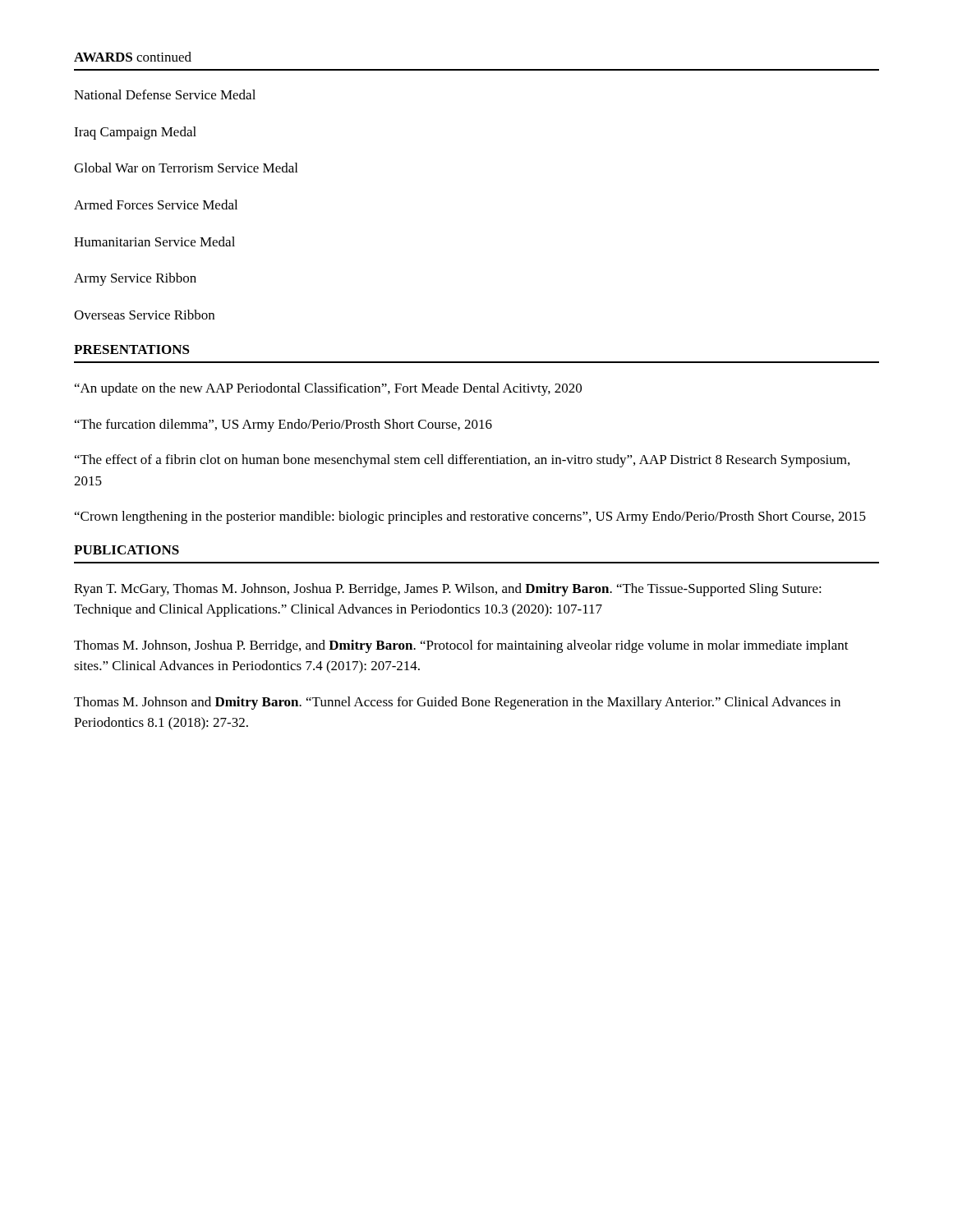Locate the text "Iraq Campaign Medal"
Image resolution: width=953 pixels, height=1232 pixels.
click(x=135, y=132)
